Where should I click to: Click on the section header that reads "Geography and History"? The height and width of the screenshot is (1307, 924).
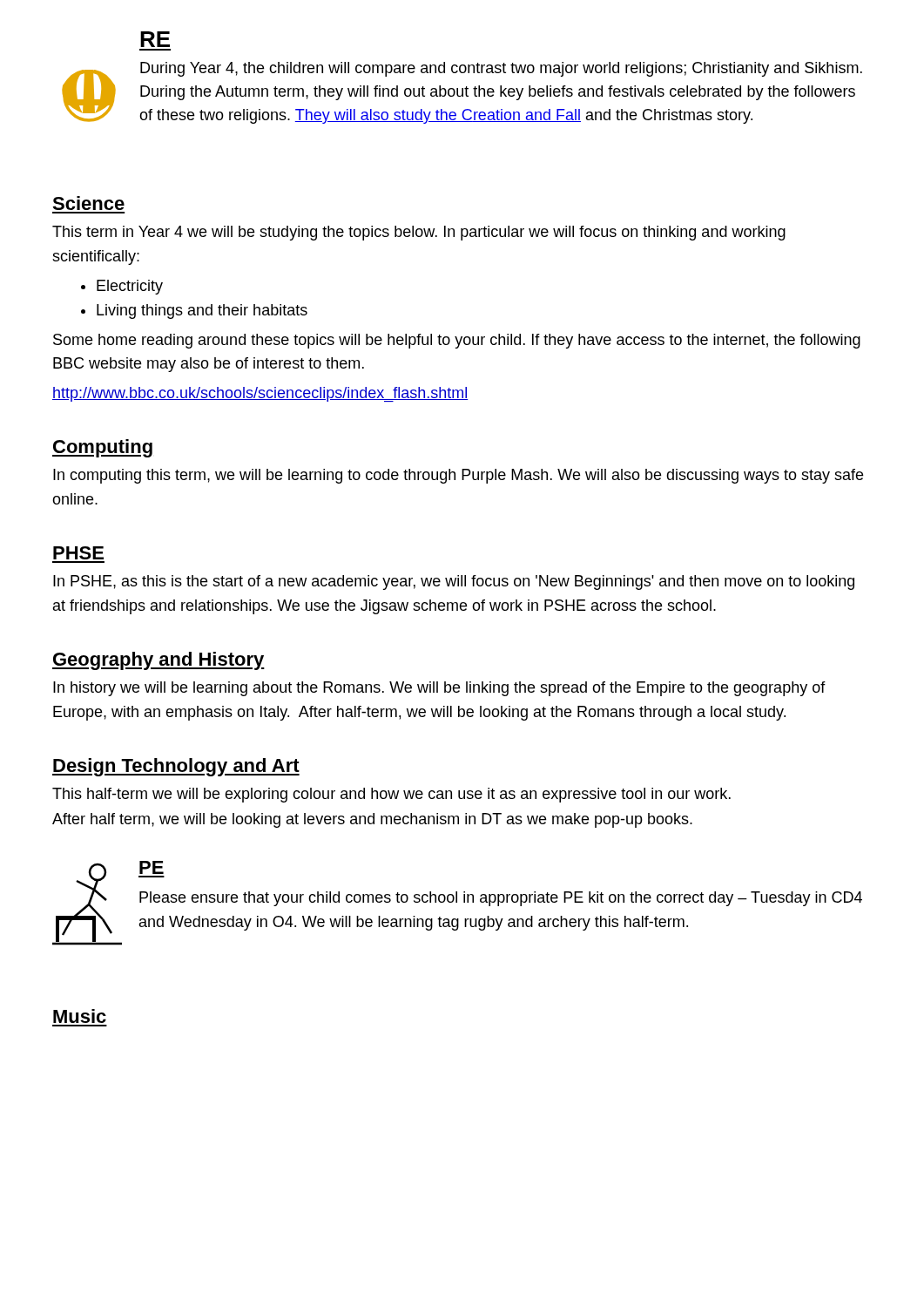(158, 659)
